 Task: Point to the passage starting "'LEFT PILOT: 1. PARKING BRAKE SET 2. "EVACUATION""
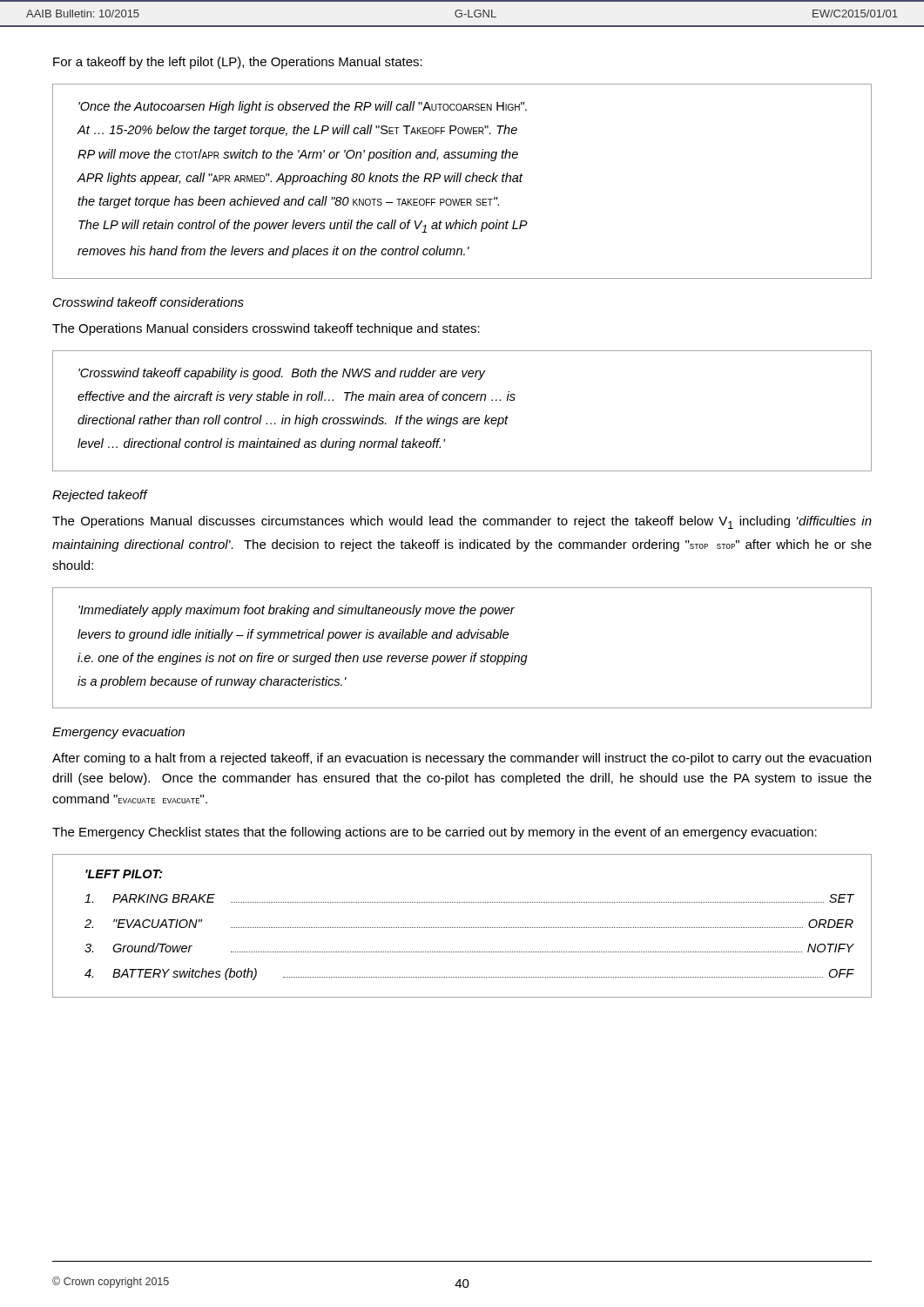469,926
